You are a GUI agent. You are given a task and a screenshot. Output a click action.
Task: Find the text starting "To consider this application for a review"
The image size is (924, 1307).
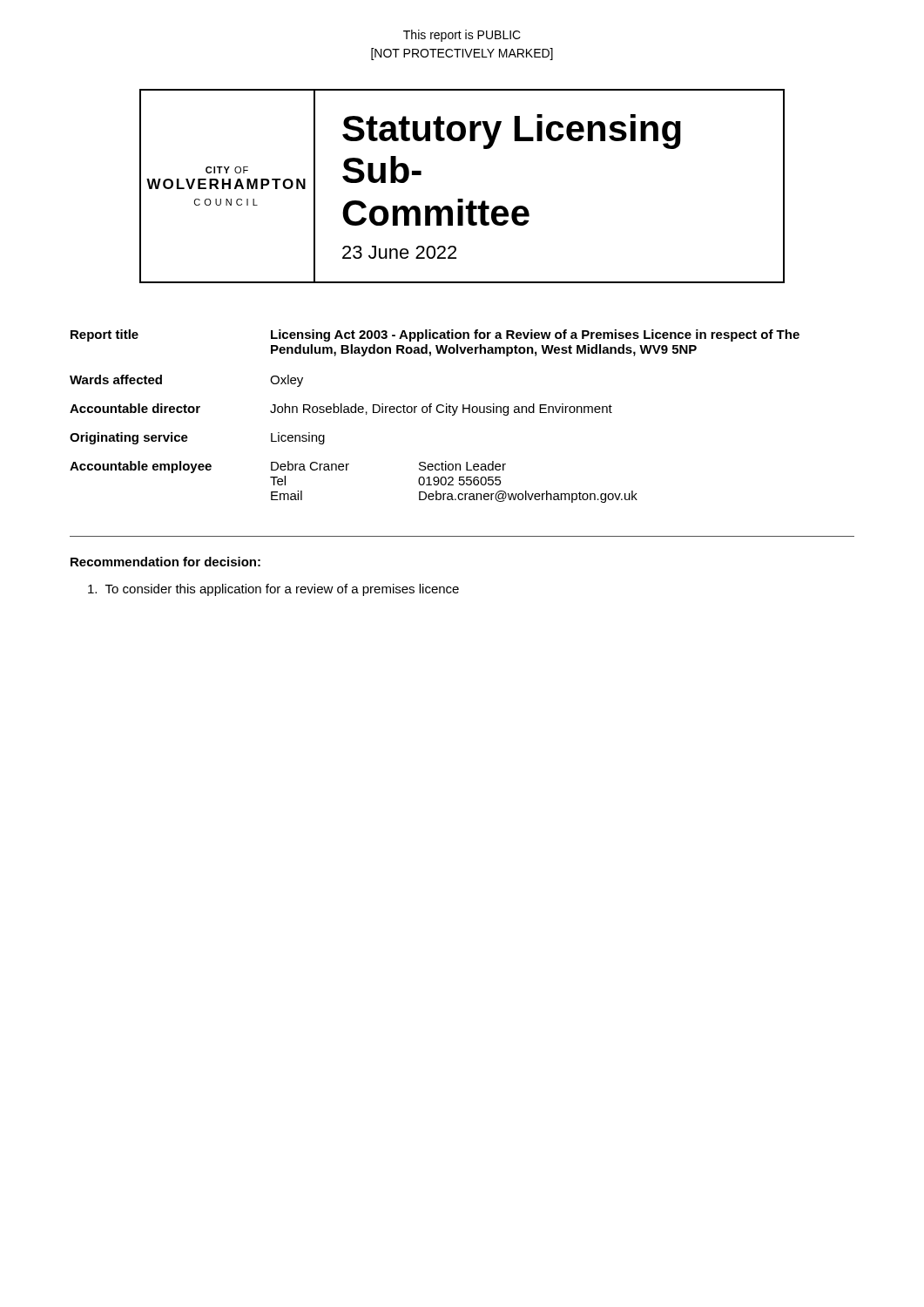(x=273, y=588)
